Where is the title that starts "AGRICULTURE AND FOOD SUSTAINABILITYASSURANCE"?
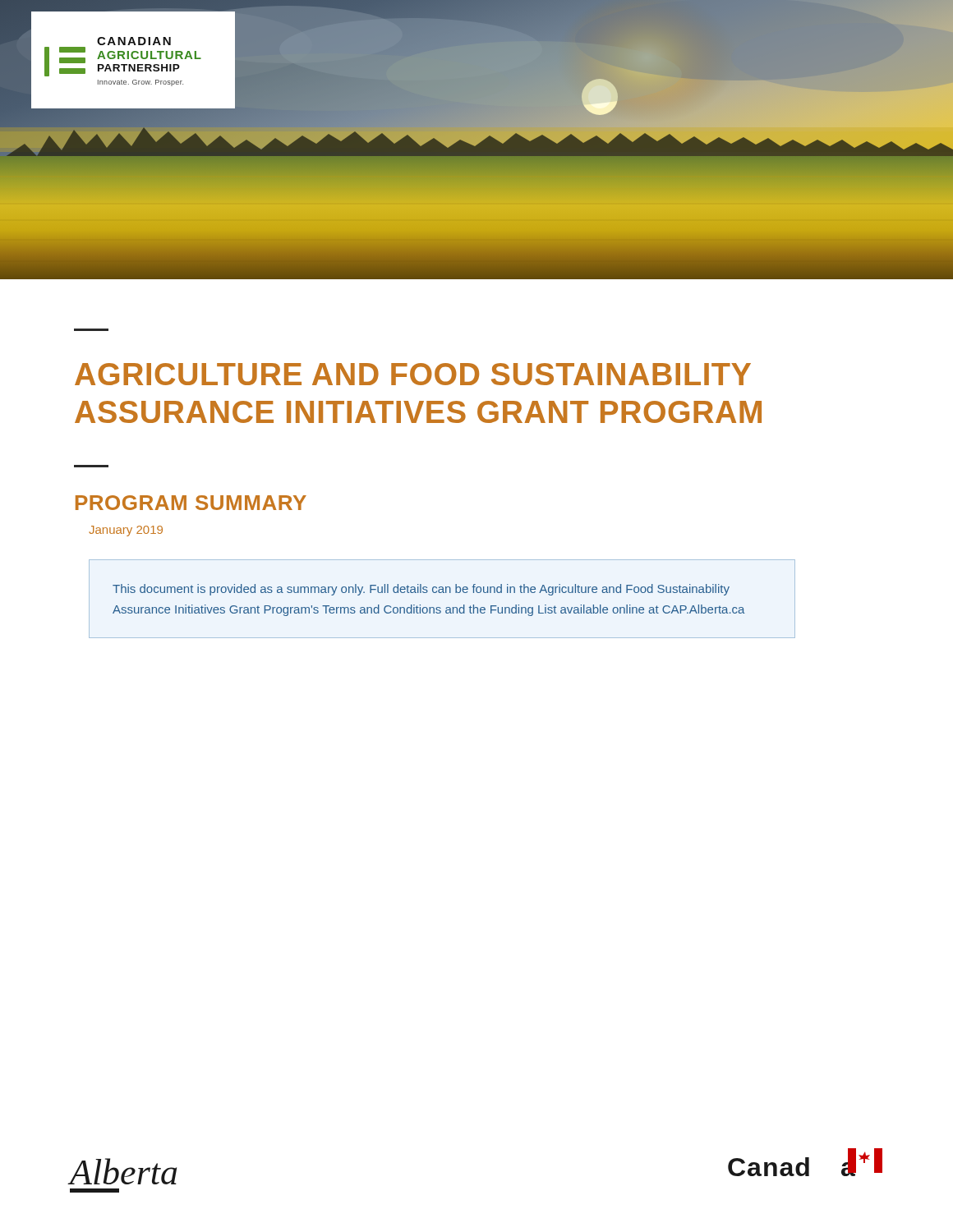Viewport: 953px width, 1232px height. pos(419,394)
